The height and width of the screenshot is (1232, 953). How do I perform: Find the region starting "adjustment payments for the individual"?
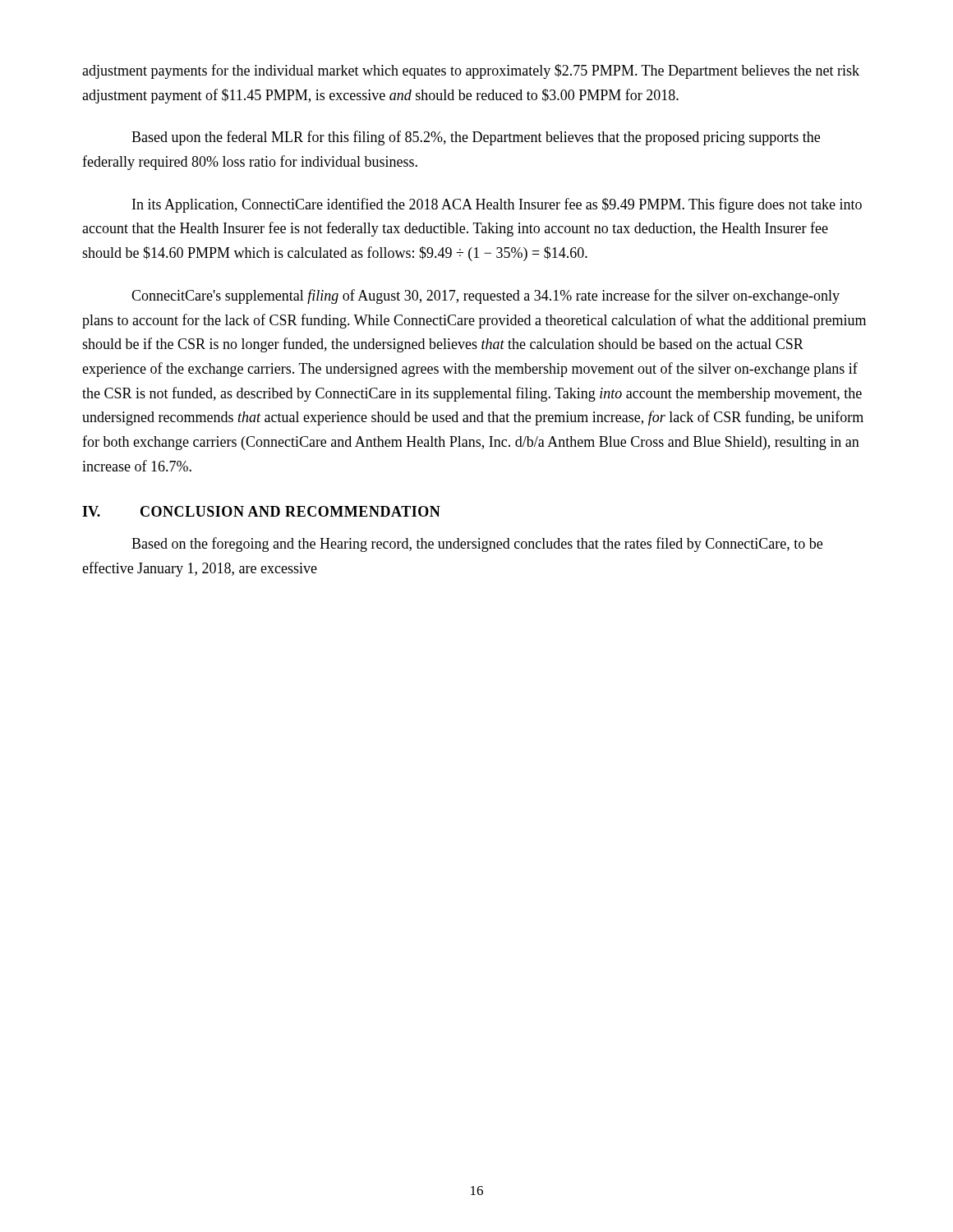pos(476,84)
